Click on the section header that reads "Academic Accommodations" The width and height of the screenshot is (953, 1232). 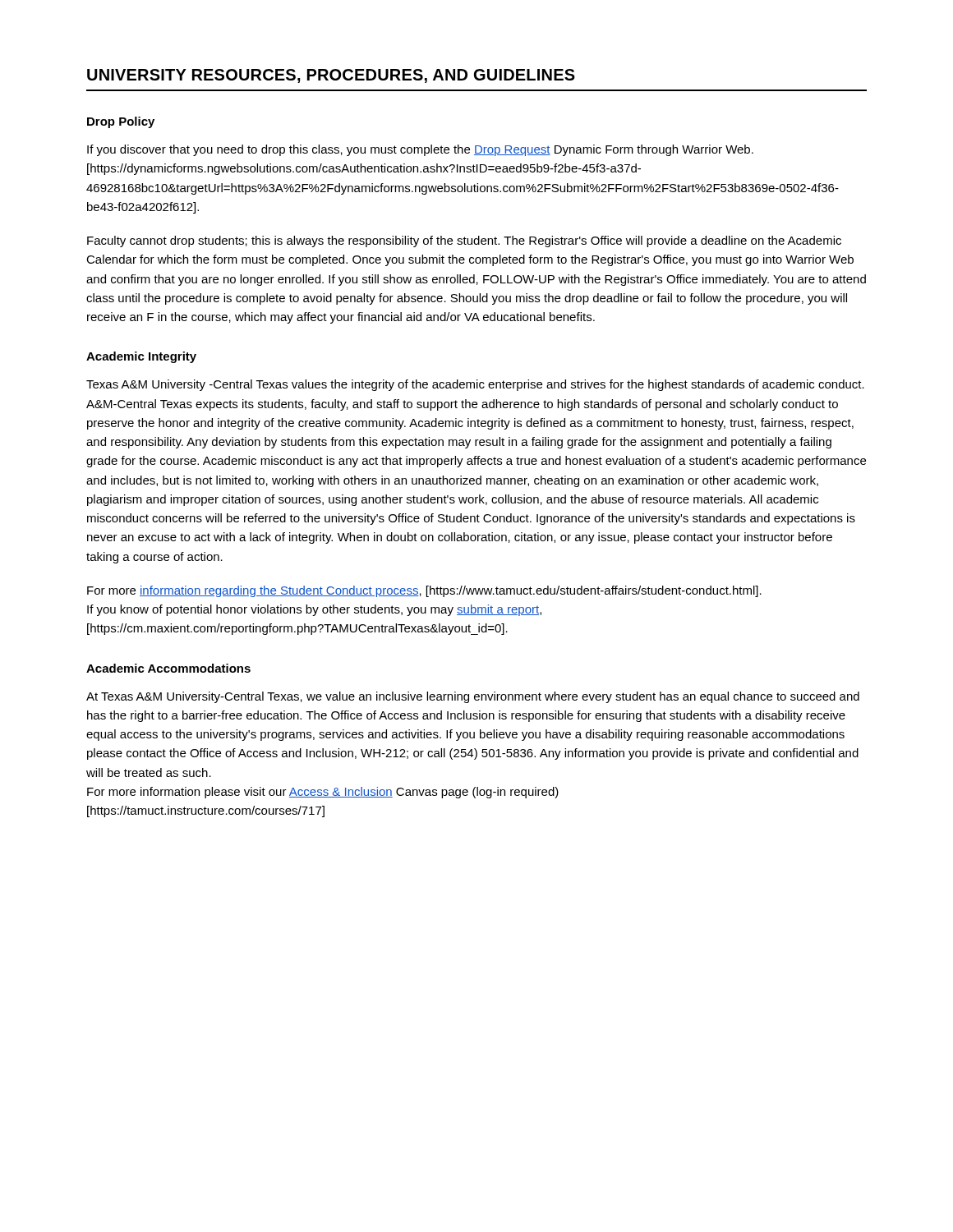click(168, 668)
